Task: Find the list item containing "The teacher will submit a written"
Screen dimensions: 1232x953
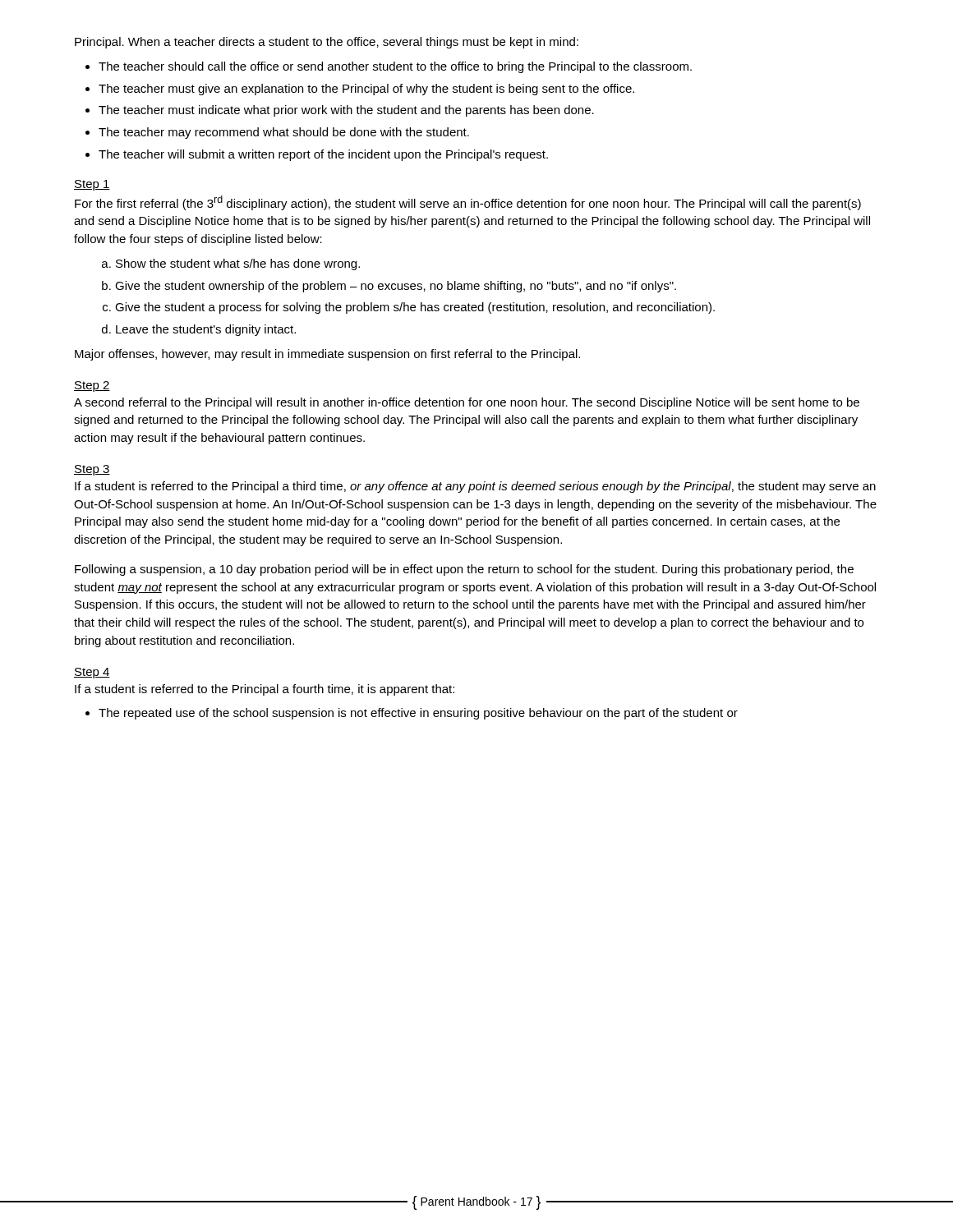Action: (489, 154)
